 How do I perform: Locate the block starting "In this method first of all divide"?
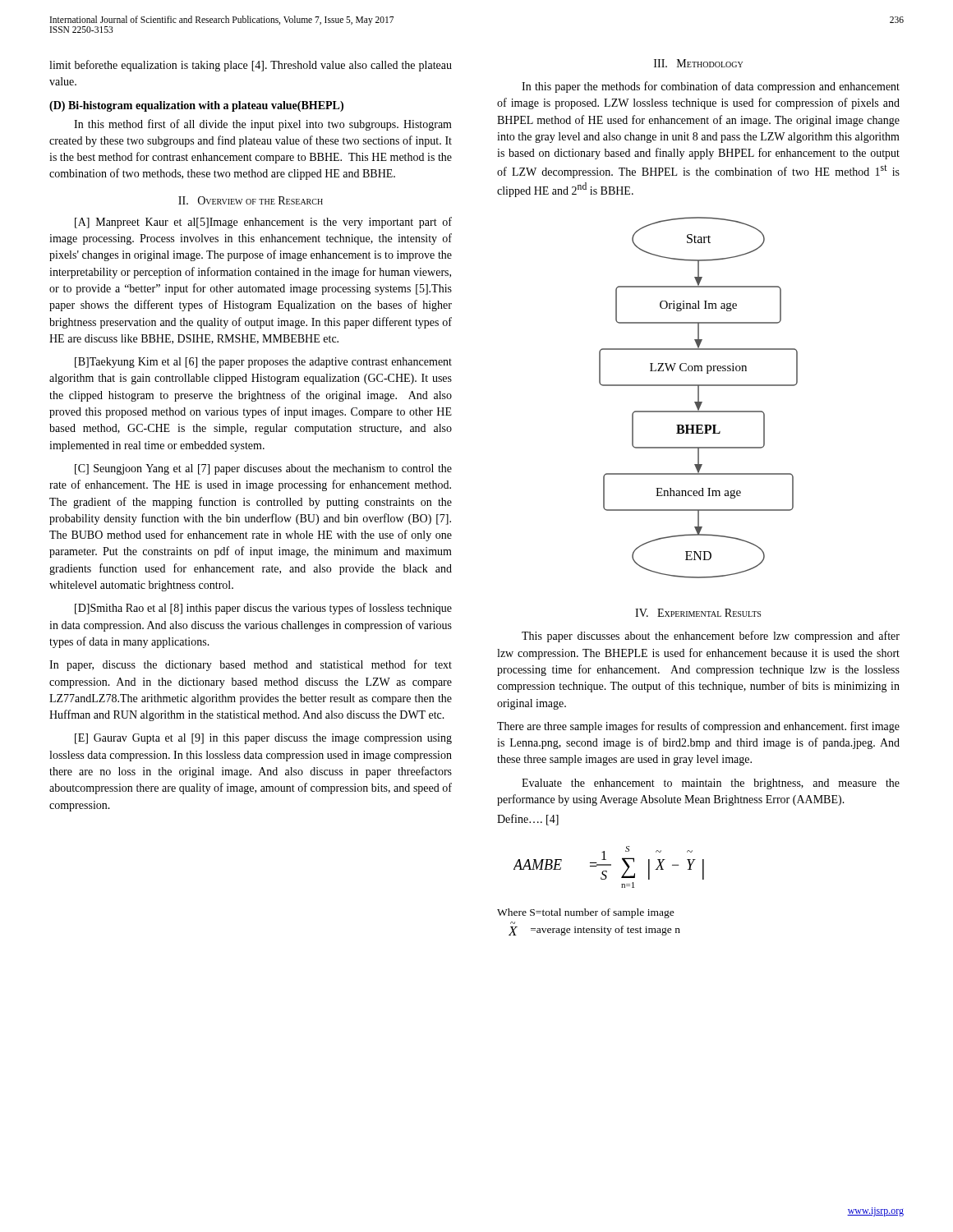251,150
